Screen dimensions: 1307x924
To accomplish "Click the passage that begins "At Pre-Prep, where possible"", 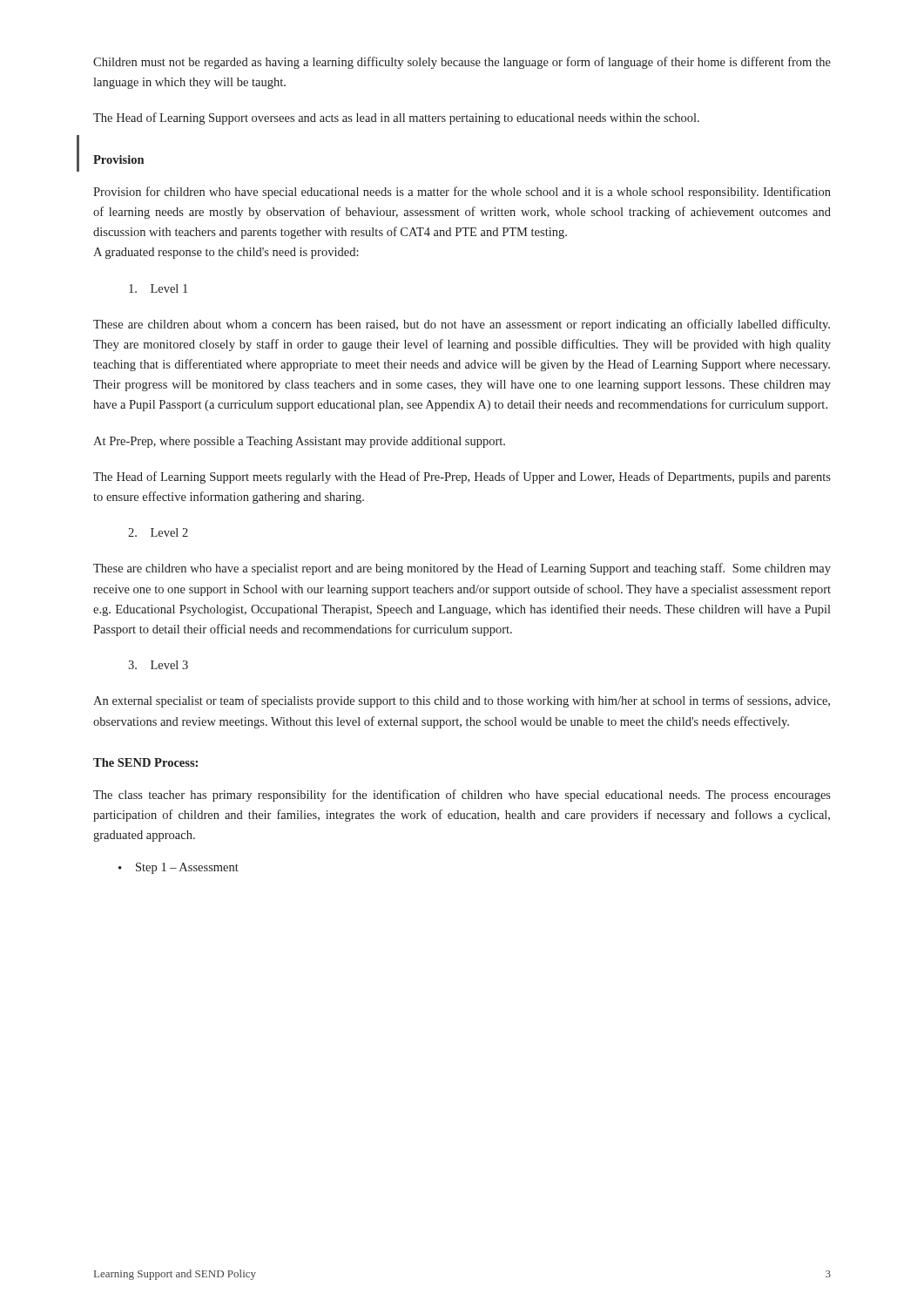I will [x=462, y=441].
